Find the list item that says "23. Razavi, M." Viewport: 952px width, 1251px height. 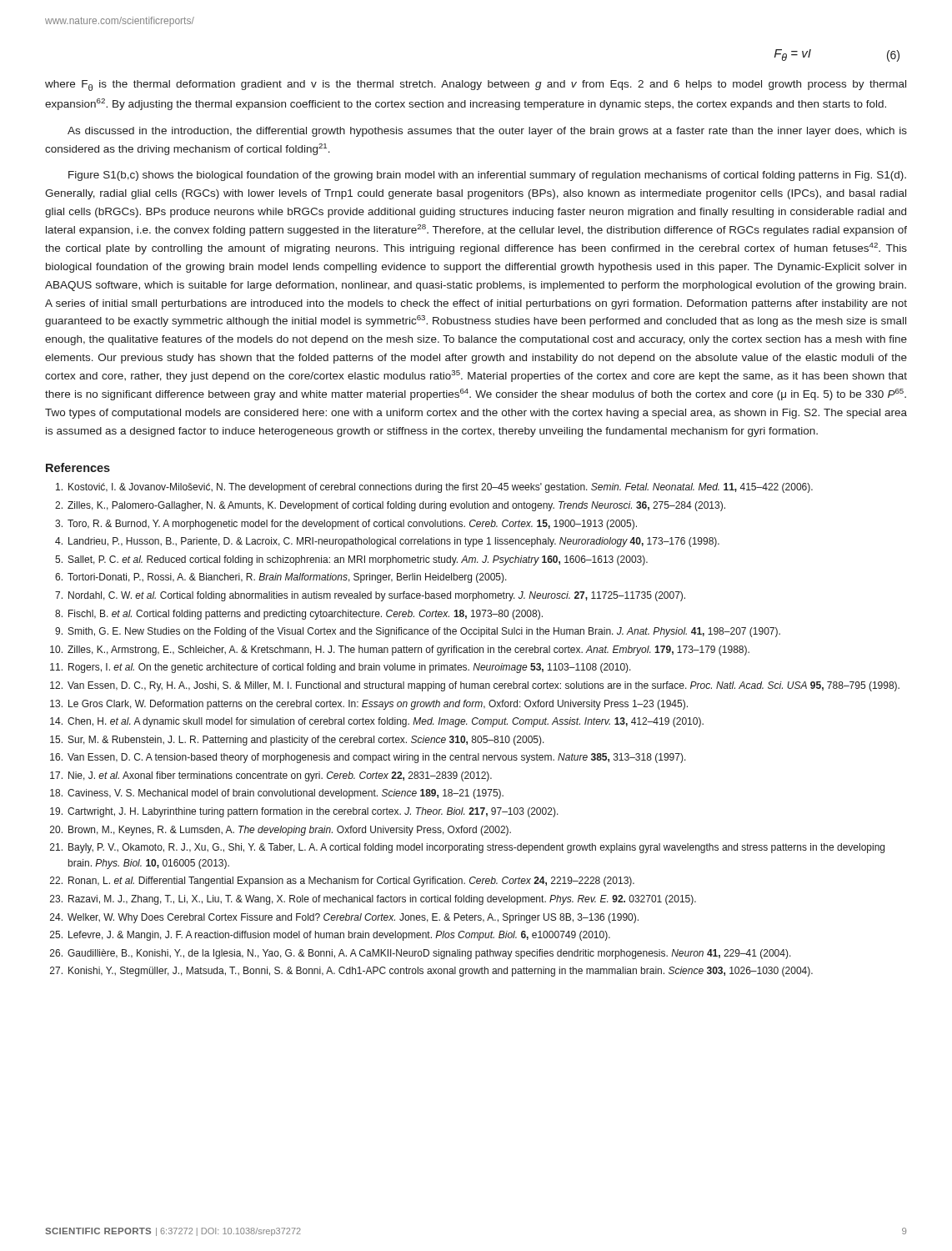371,899
